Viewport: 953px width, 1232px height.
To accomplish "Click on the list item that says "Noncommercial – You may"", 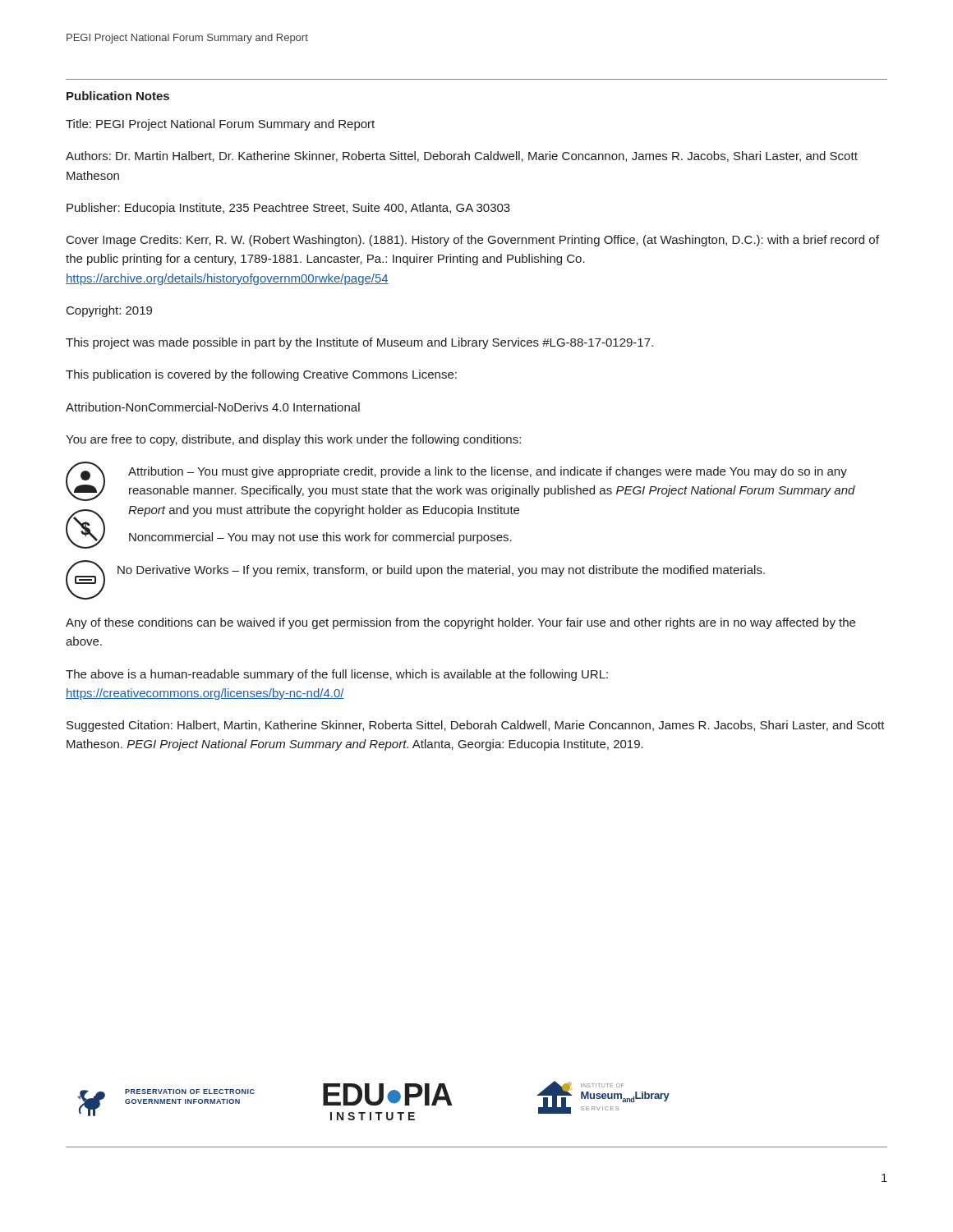I will click(x=320, y=537).
